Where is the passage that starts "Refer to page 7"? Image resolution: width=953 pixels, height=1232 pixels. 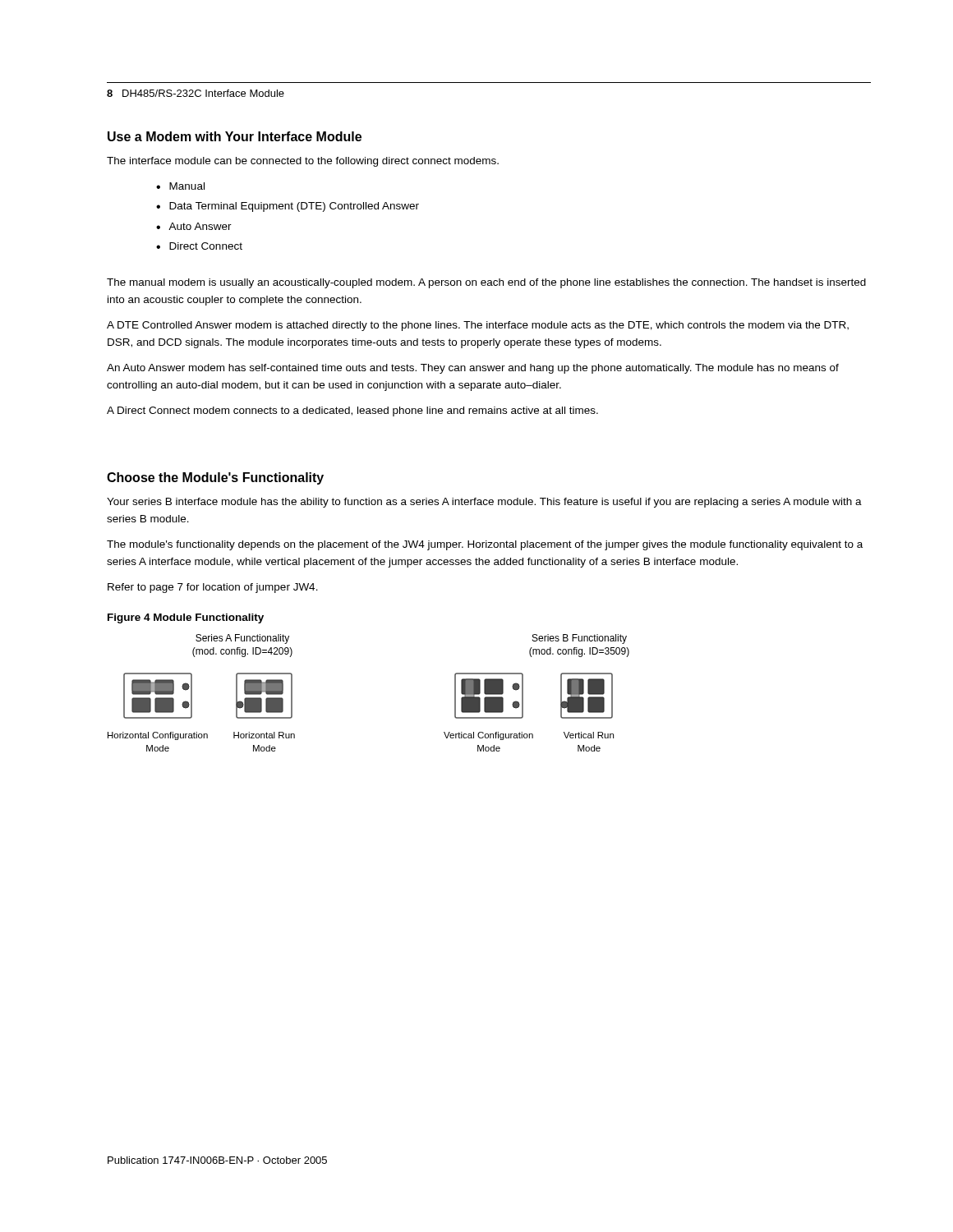click(213, 587)
